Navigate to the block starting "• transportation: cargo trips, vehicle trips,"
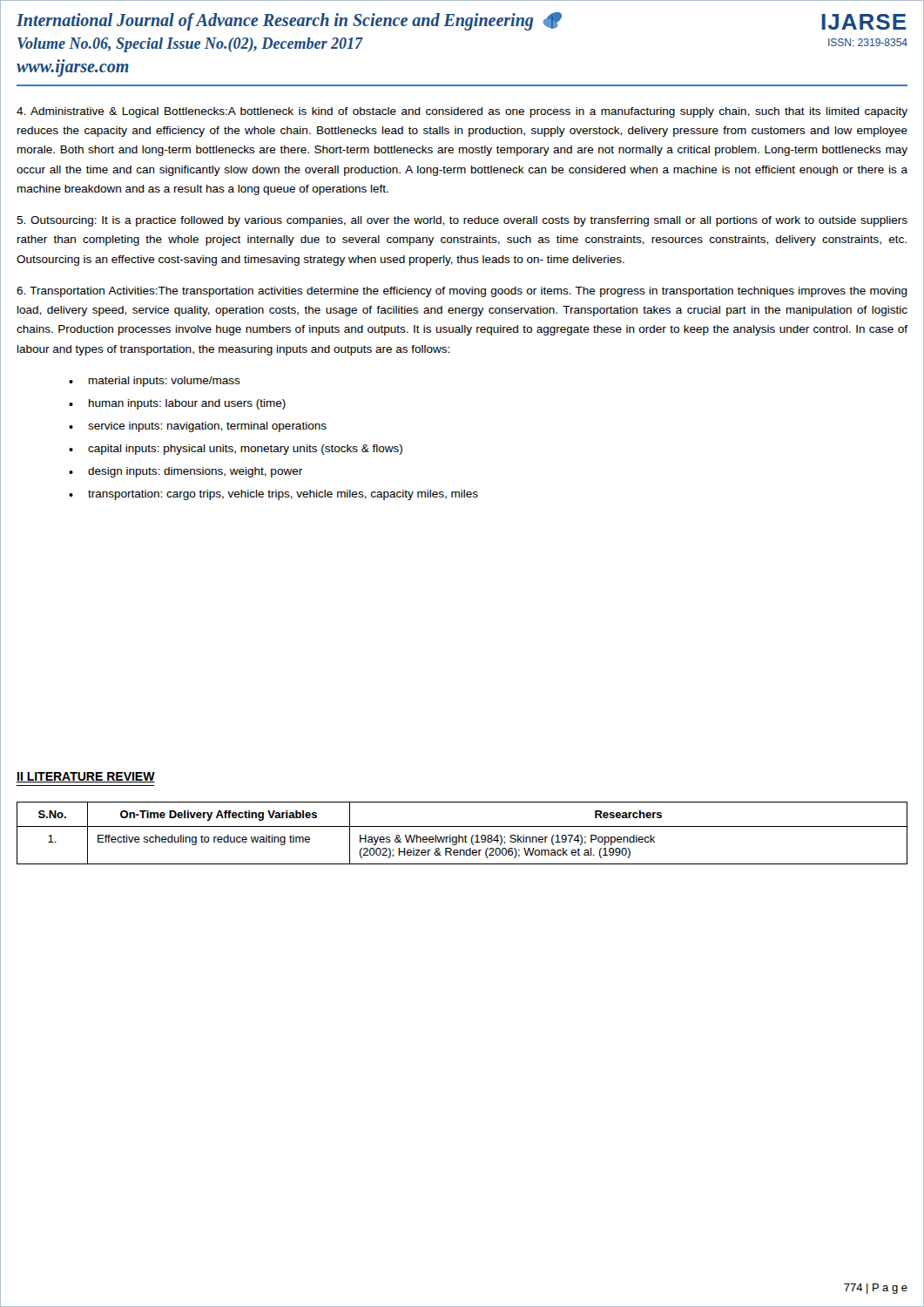The height and width of the screenshot is (1307, 924). (273, 495)
